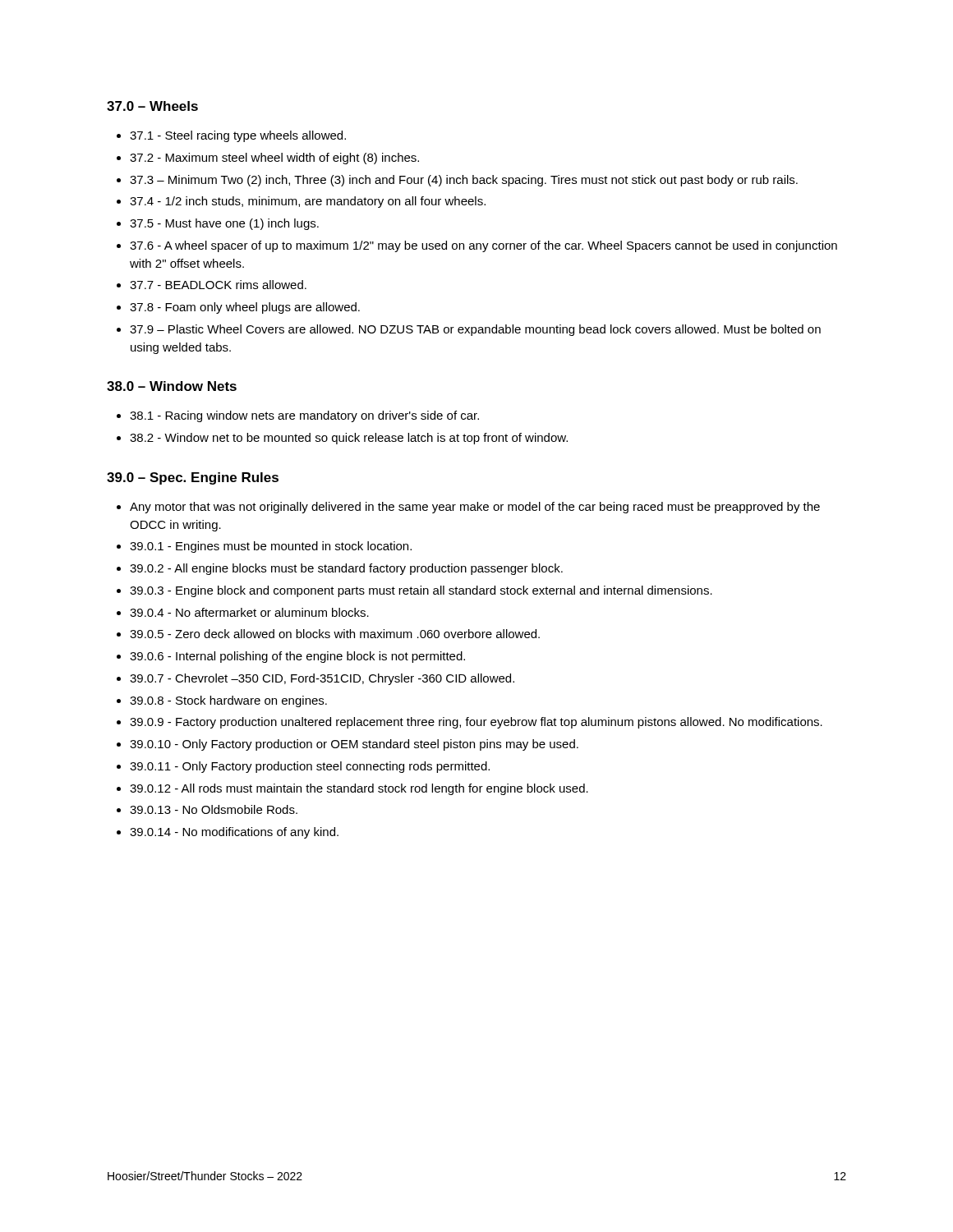
Task: Select the list item with the text "37.8 - Foam only wheel plugs are"
Action: click(x=245, y=307)
